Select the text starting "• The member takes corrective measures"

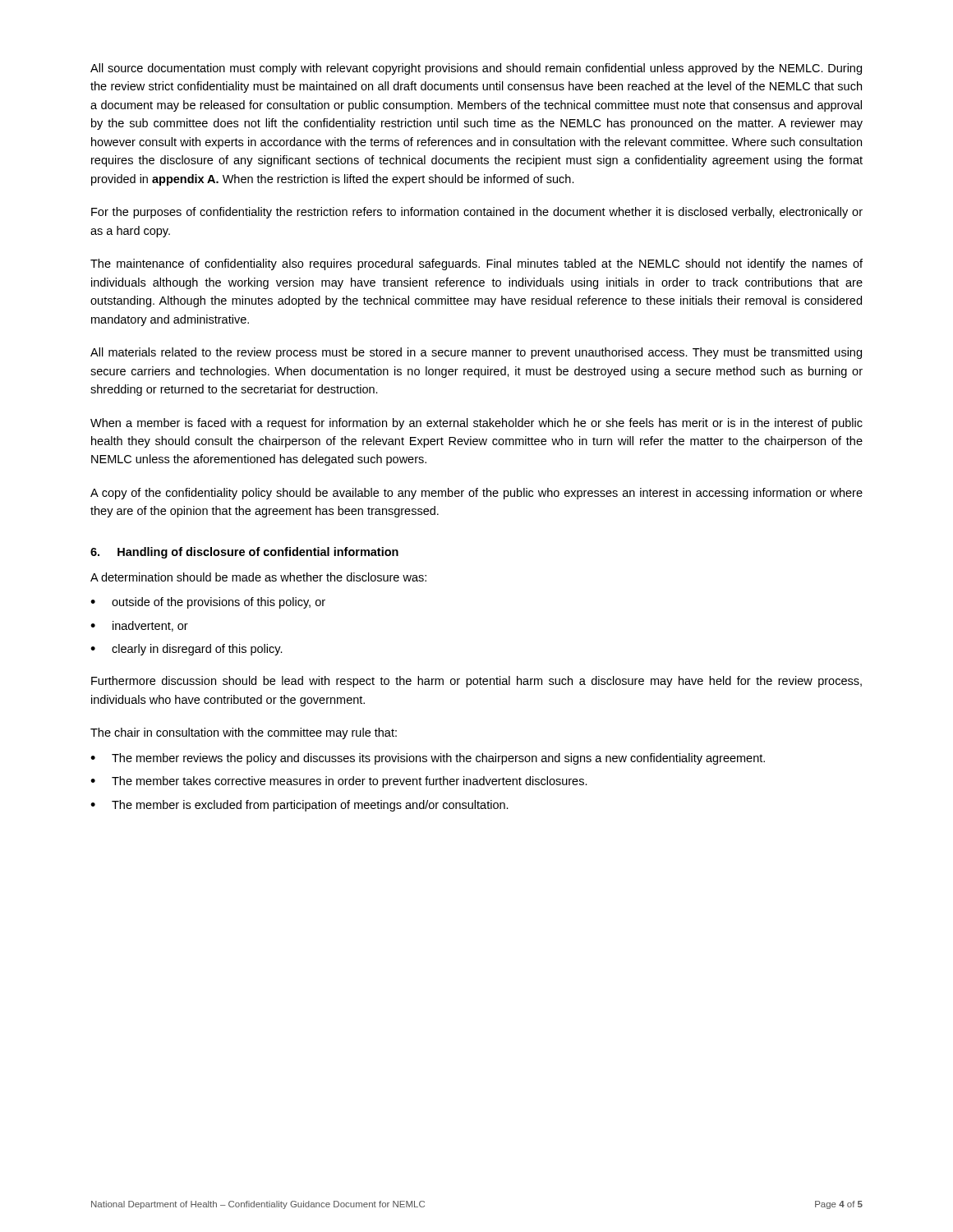click(x=476, y=782)
